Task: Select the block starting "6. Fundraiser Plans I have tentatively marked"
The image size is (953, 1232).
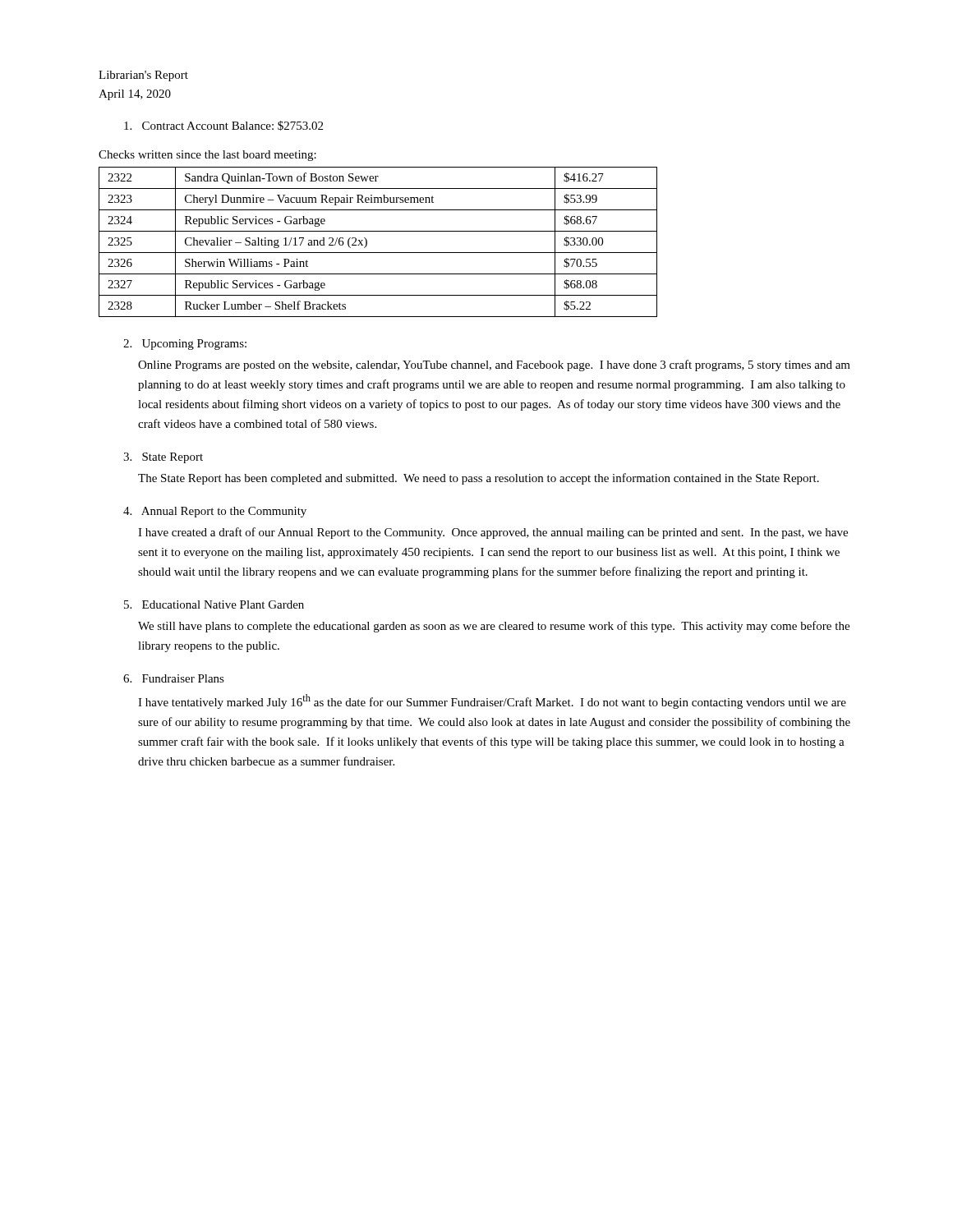Action: click(x=489, y=722)
